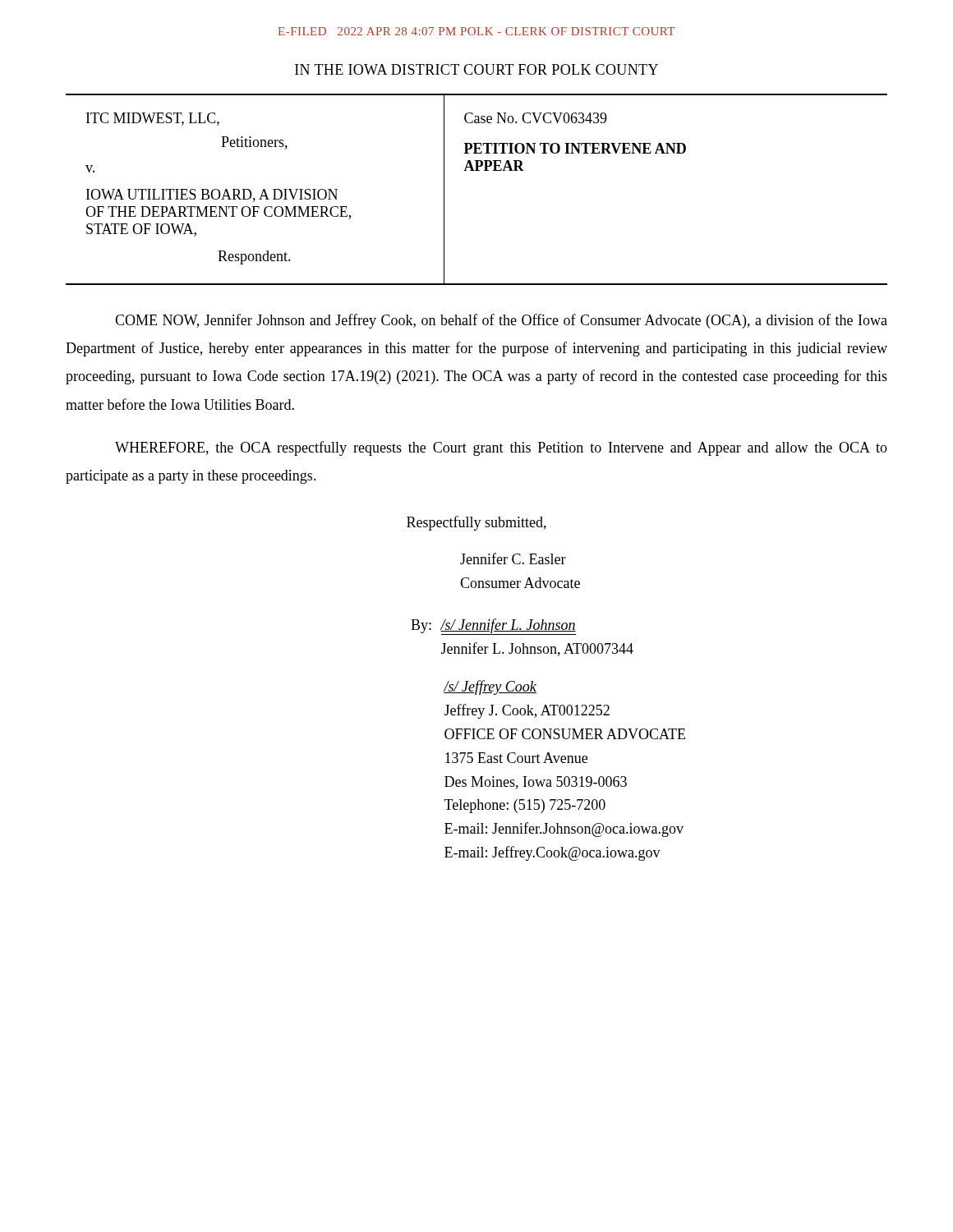Image resolution: width=953 pixels, height=1232 pixels.
Task: Click on the table containing "ITC MIDWEST, LLC,"
Action: coord(476,189)
